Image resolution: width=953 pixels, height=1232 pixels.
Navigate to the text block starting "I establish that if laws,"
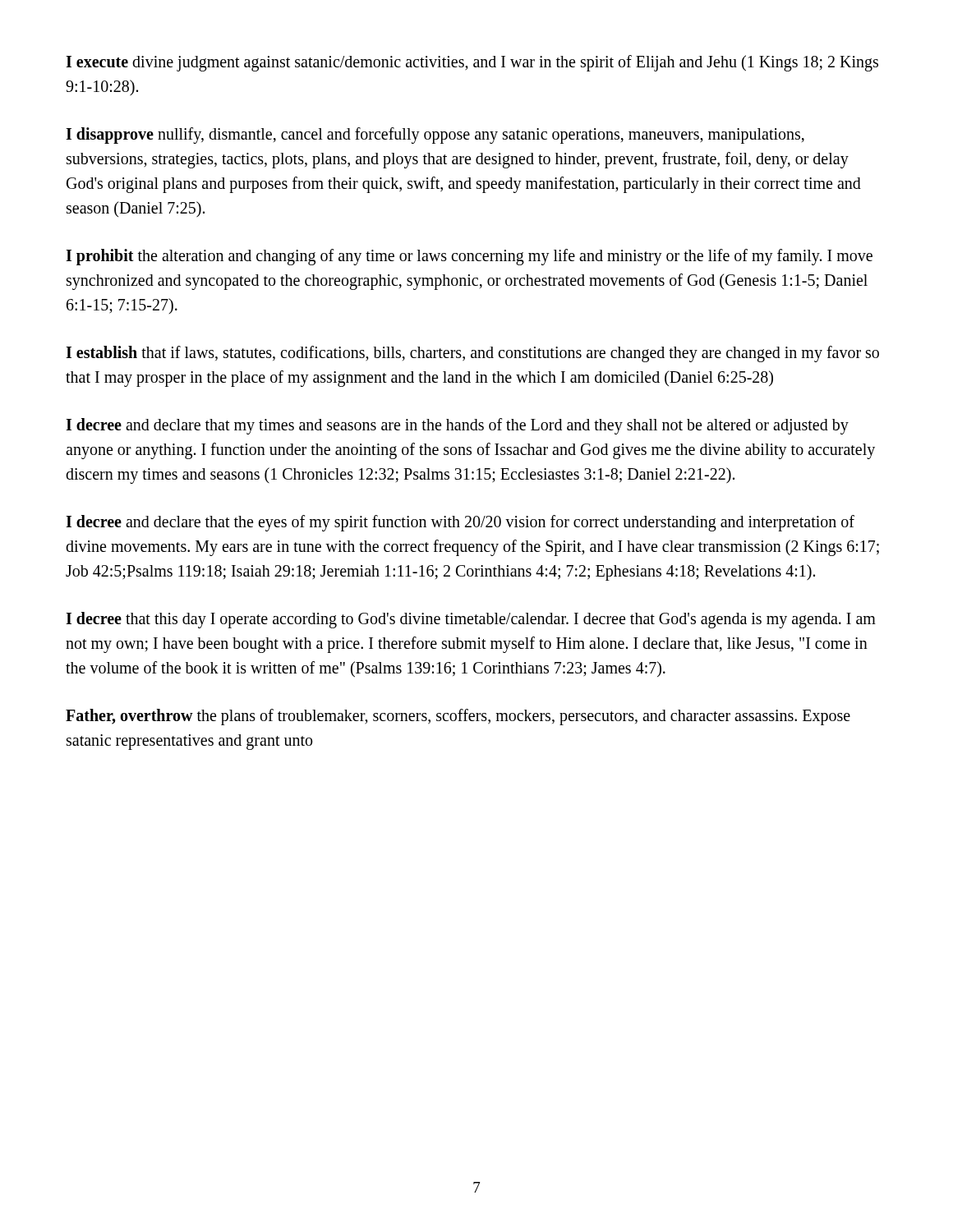point(473,365)
